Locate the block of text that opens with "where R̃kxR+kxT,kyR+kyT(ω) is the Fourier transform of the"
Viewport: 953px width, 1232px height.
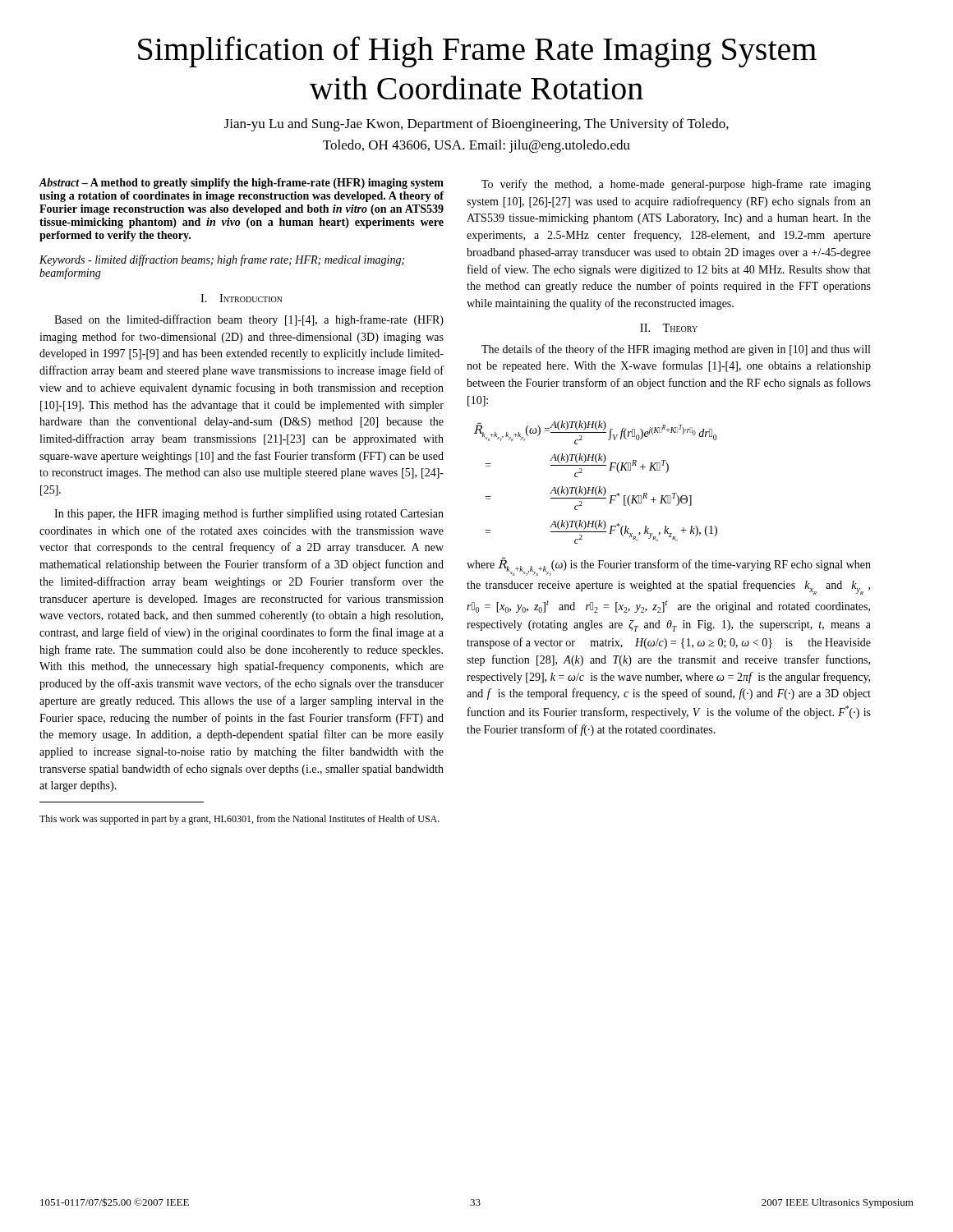[669, 648]
